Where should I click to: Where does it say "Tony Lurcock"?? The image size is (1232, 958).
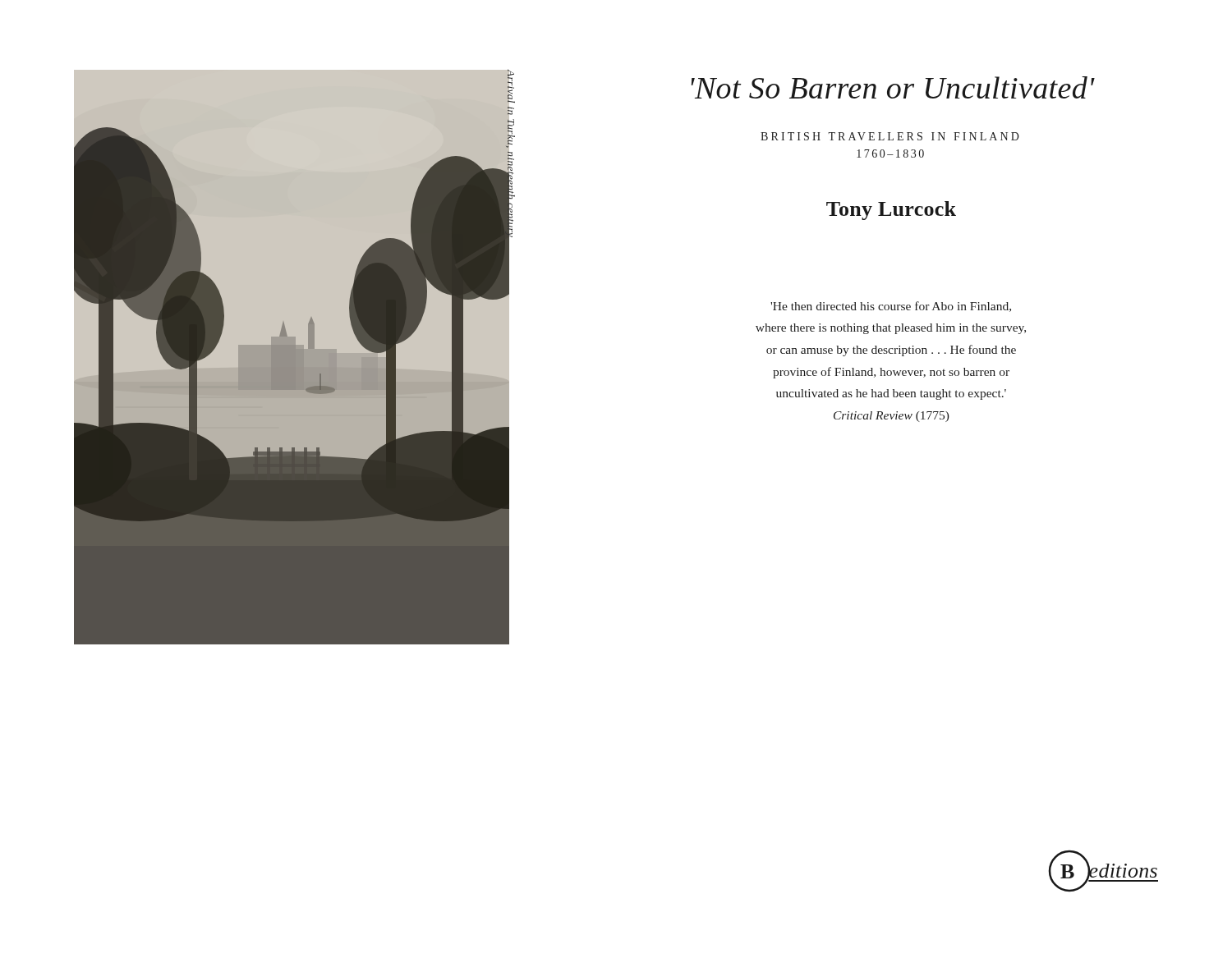coord(891,209)
